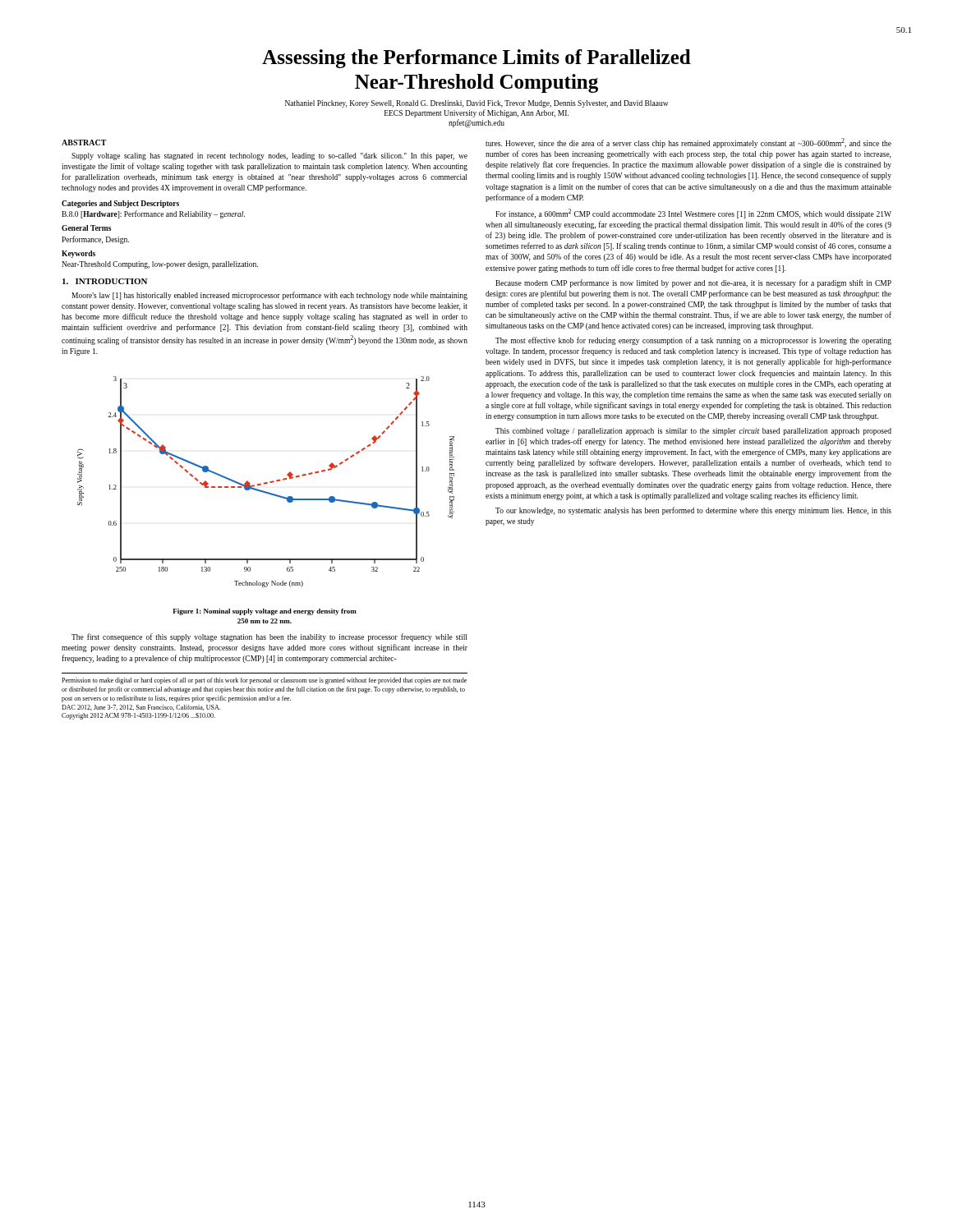Navigate to the element starting "1. INTRODUCTION"

[105, 281]
